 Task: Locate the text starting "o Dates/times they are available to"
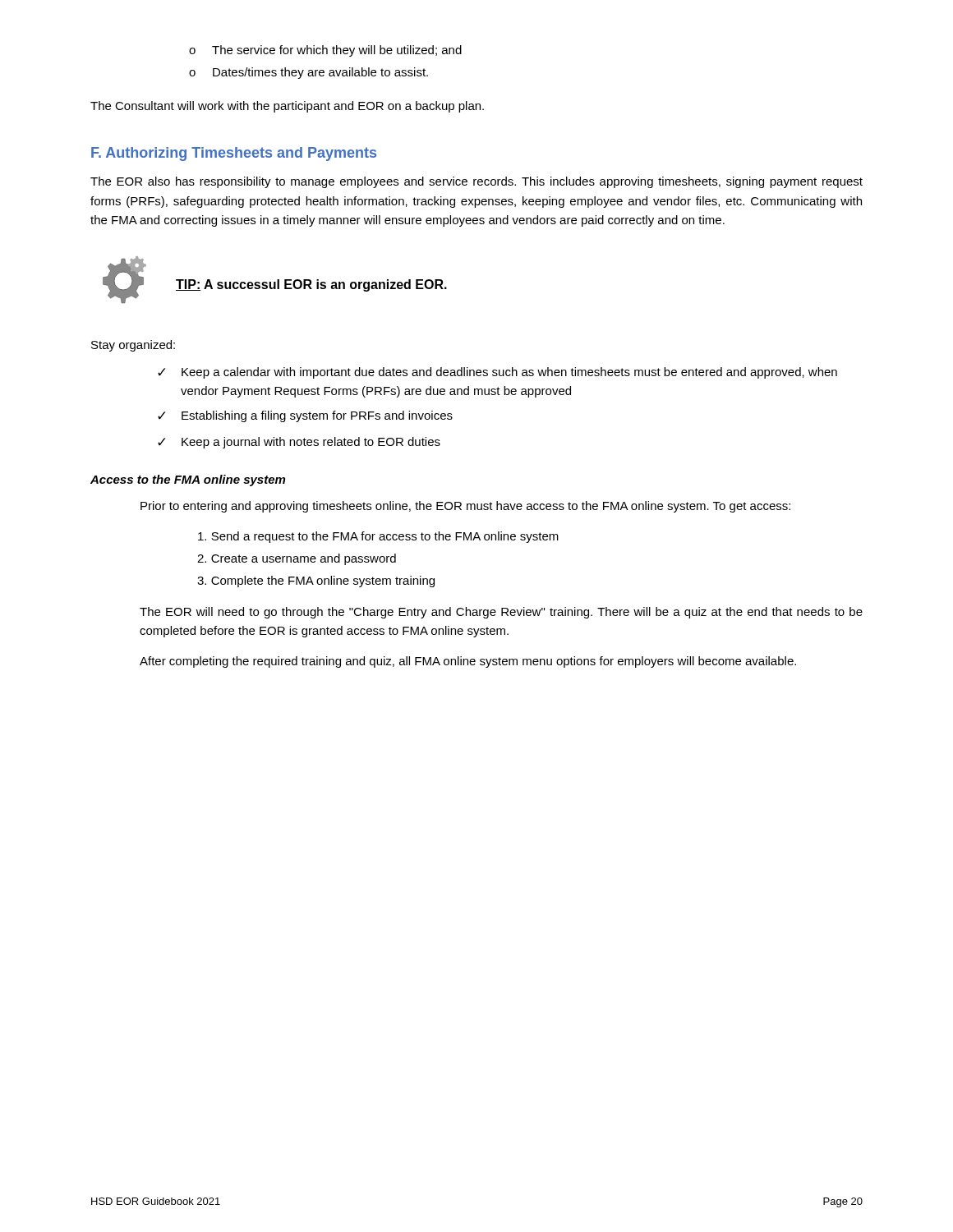click(309, 72)
